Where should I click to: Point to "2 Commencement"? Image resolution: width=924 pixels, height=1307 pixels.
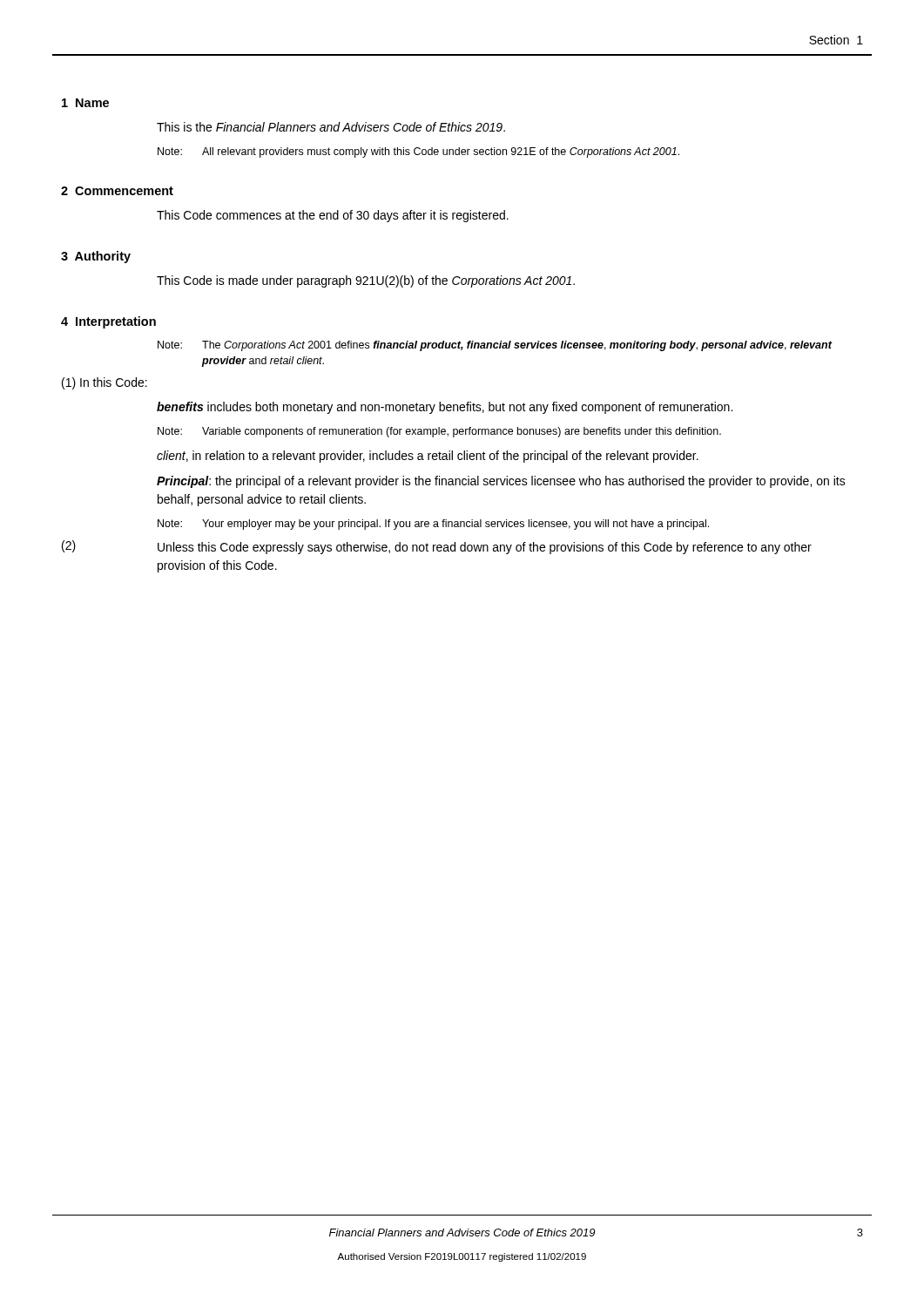[117, 191]
